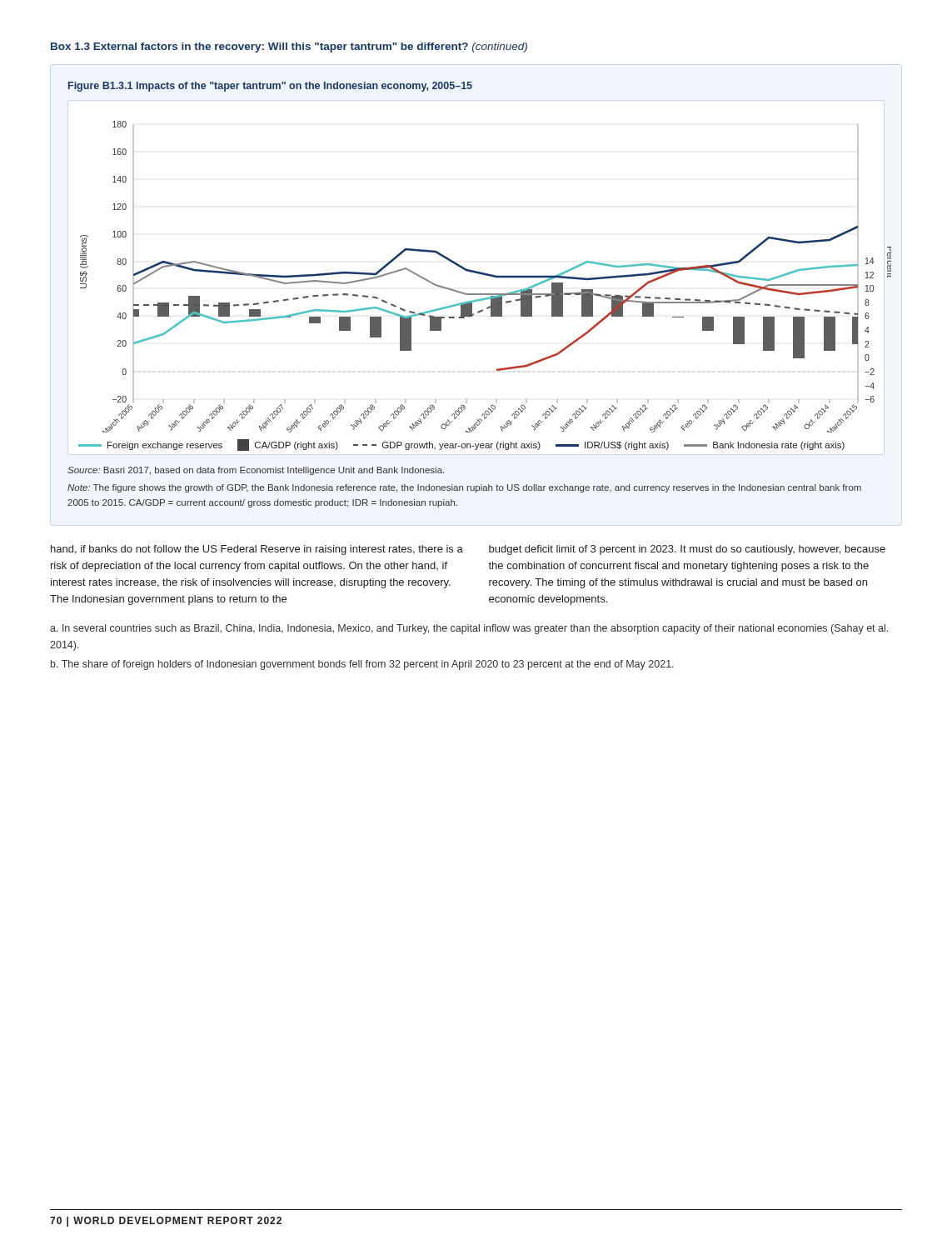Navigate to the passage starting "a. In several countries such as Brazil,"
952x1250 pixels.
pos(469,637)
